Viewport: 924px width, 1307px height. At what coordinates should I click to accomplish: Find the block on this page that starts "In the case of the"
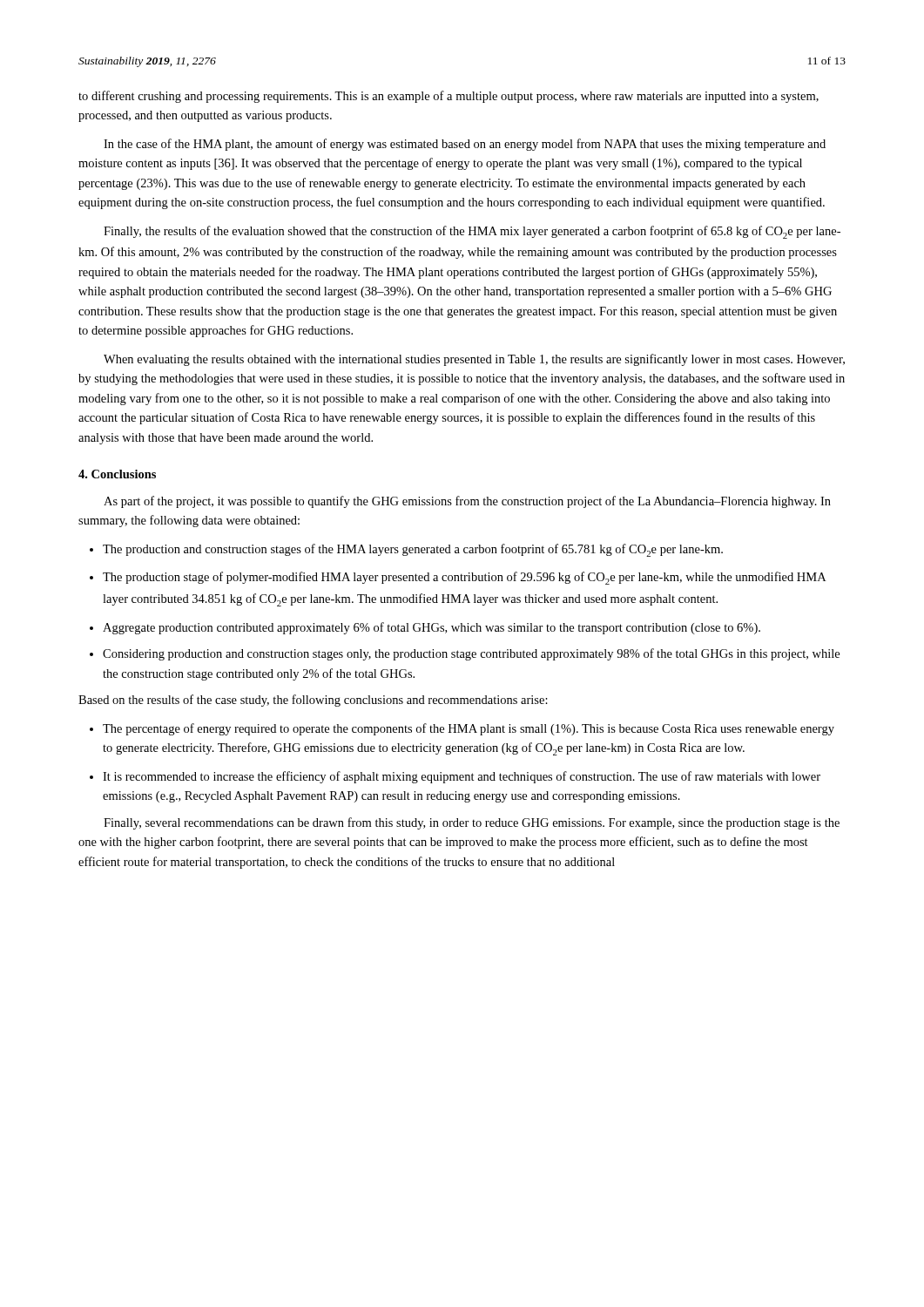(x=462, y=173)
